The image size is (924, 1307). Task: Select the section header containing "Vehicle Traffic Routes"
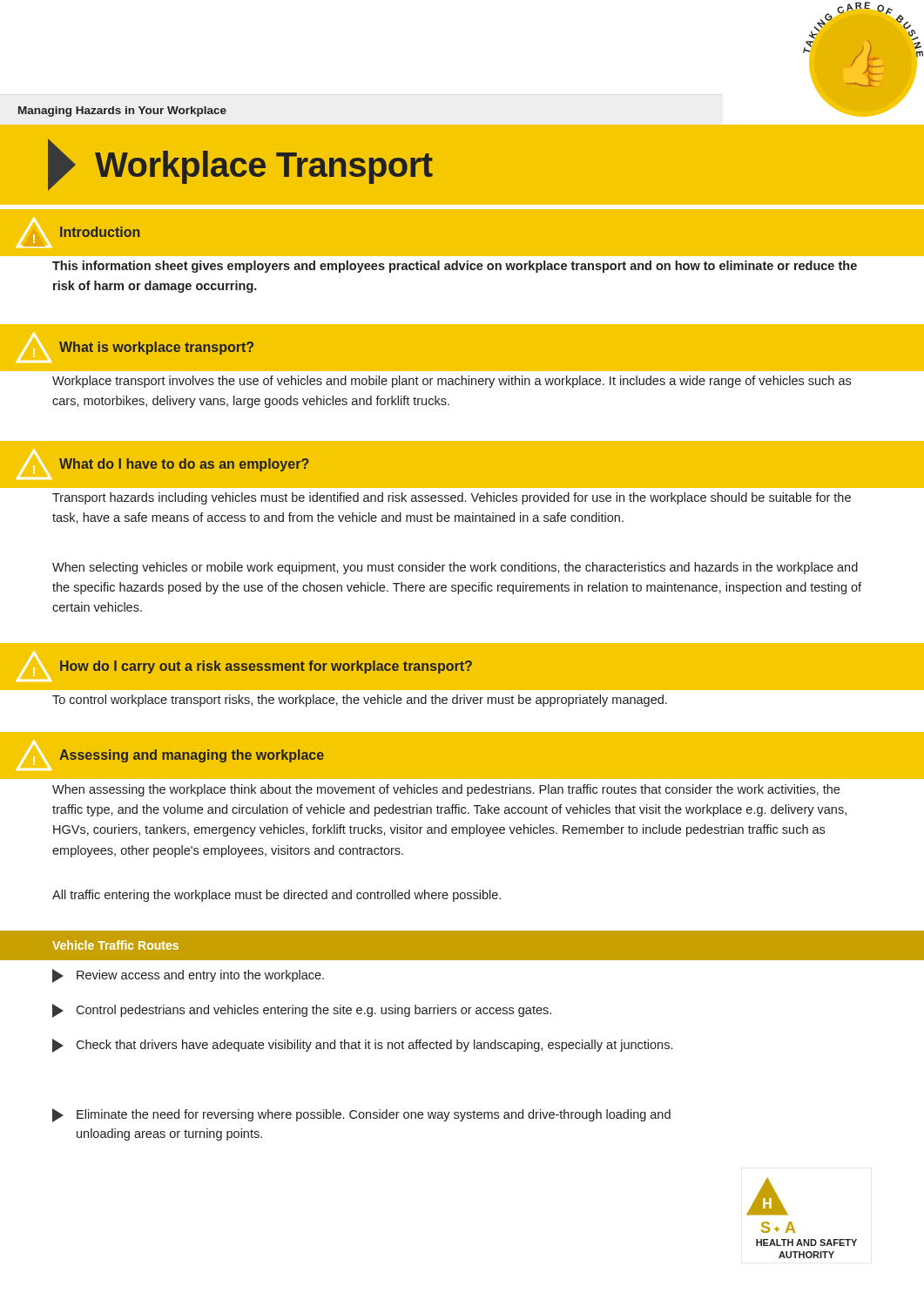116,945
